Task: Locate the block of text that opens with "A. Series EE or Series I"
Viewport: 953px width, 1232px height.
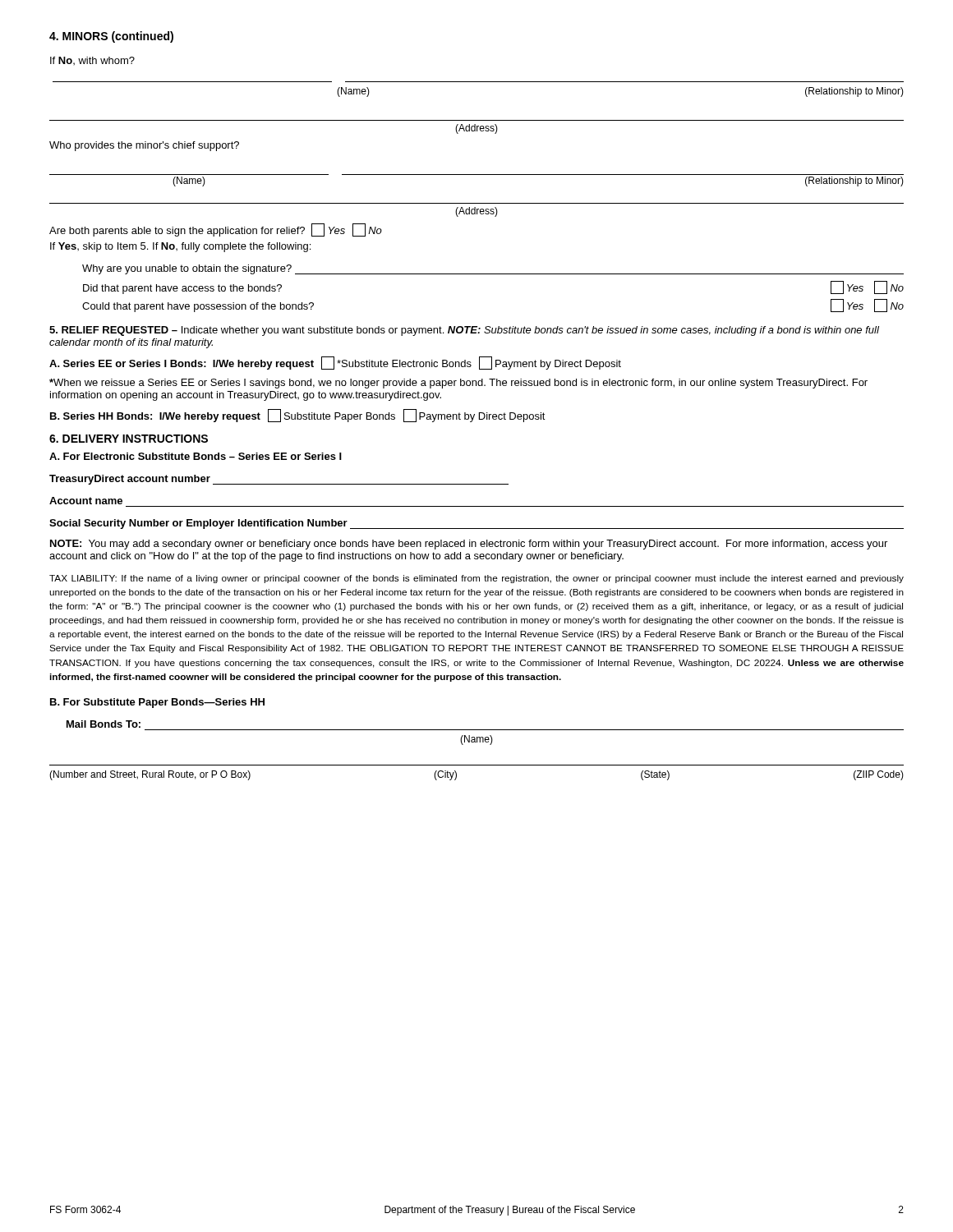Action: 335,363
